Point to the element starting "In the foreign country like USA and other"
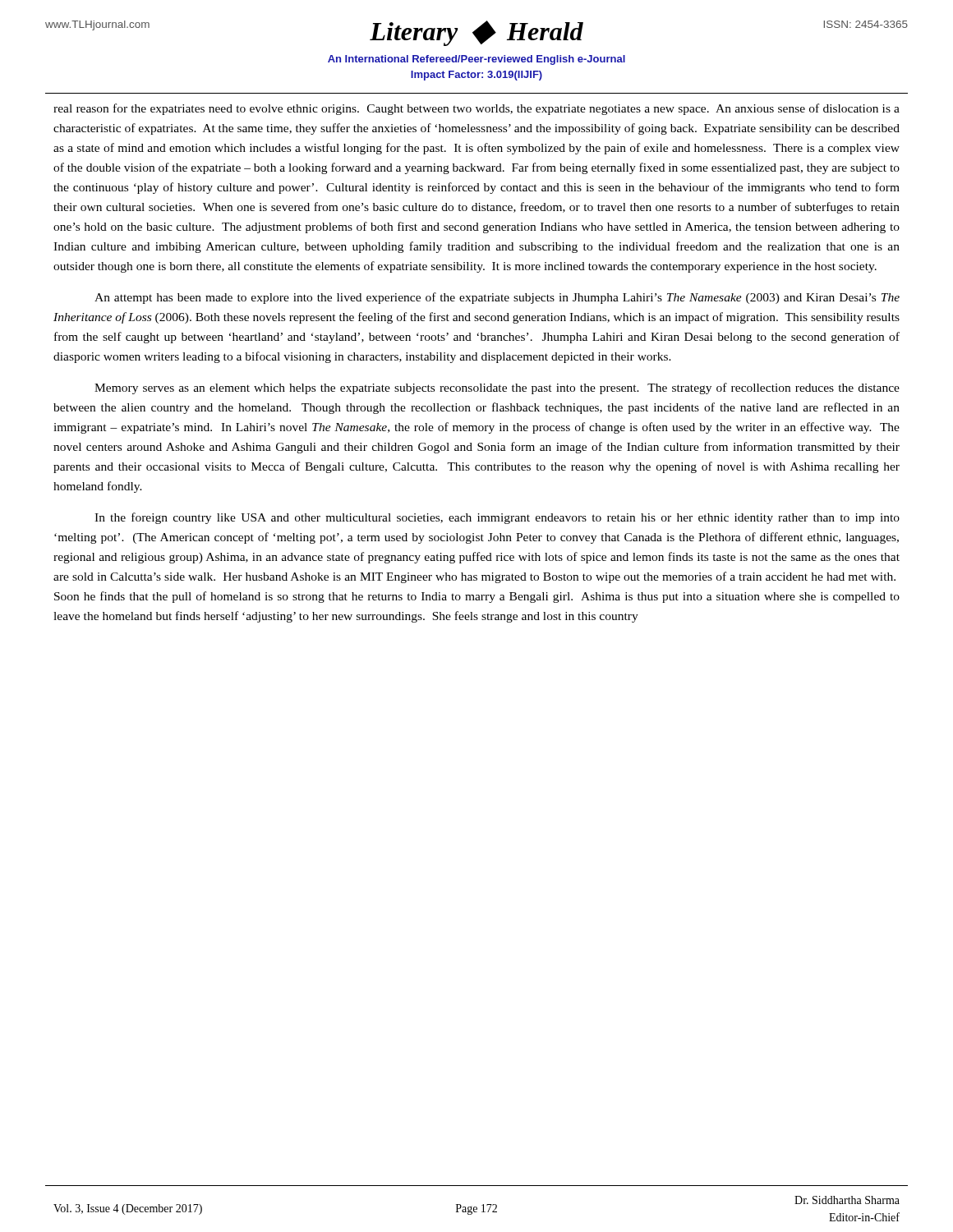Screen dimensions: 1232x953 [476, 567]
